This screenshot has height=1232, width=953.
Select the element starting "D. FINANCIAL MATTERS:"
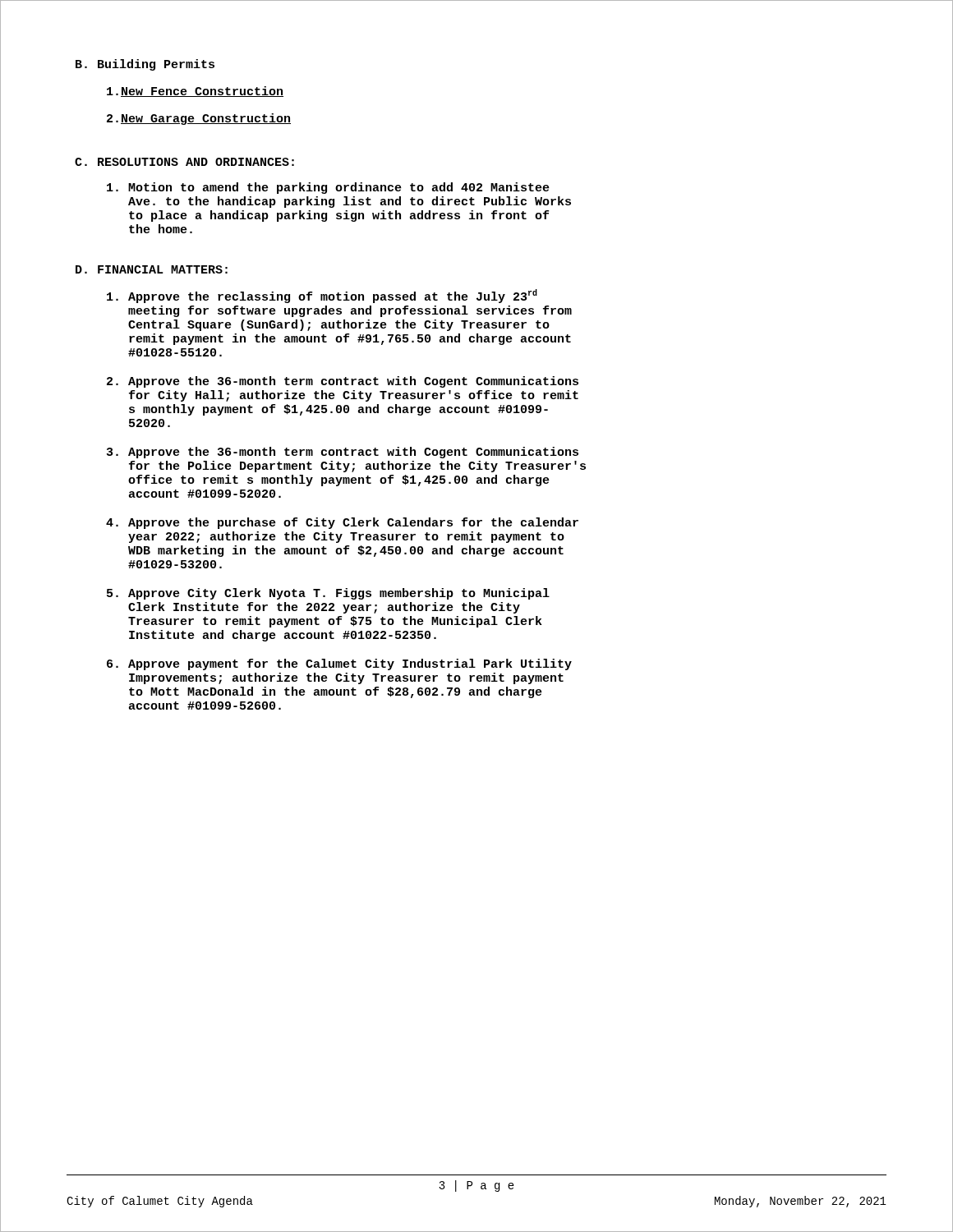click(152, 271)
